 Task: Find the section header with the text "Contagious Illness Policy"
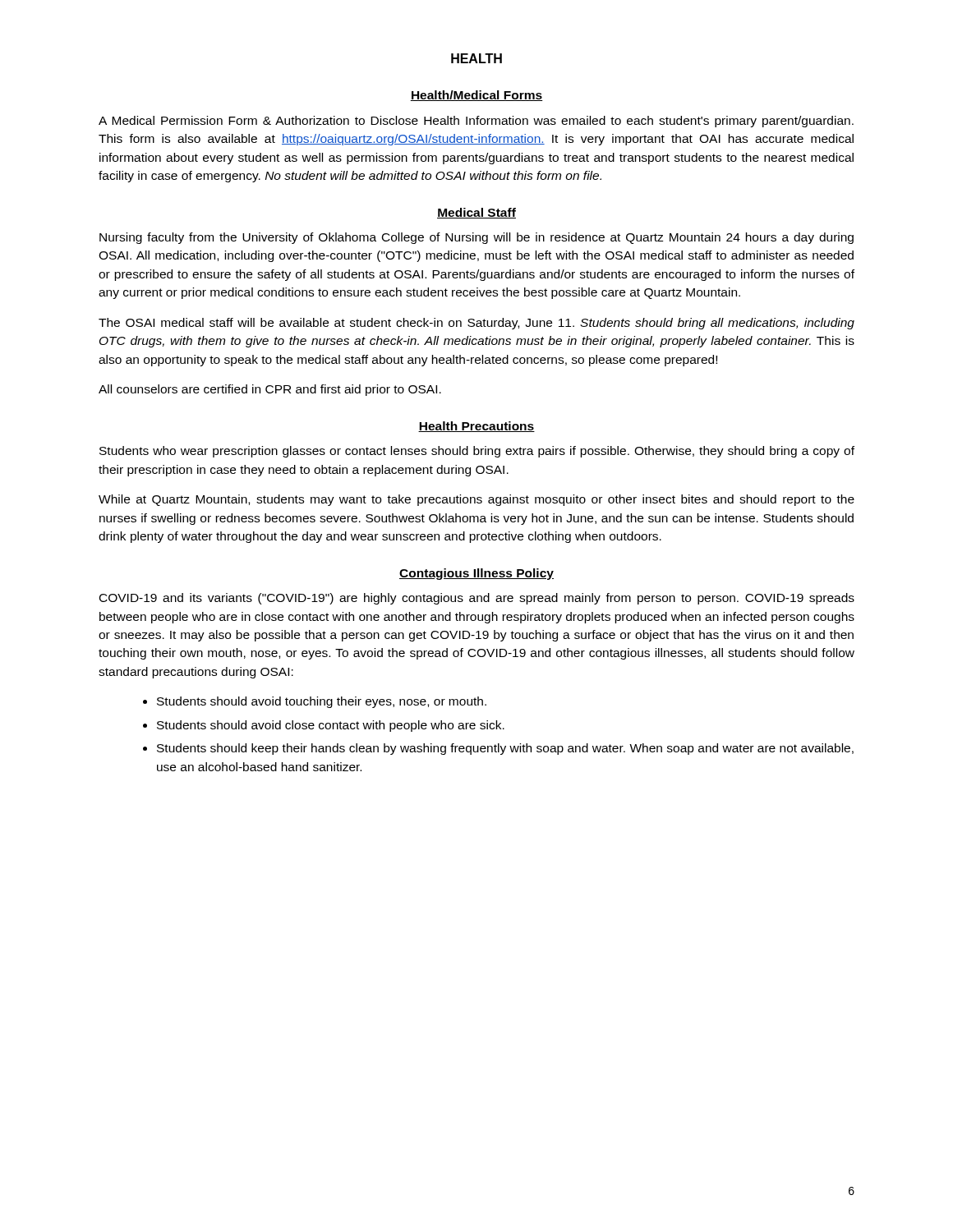tap(476, 573)
